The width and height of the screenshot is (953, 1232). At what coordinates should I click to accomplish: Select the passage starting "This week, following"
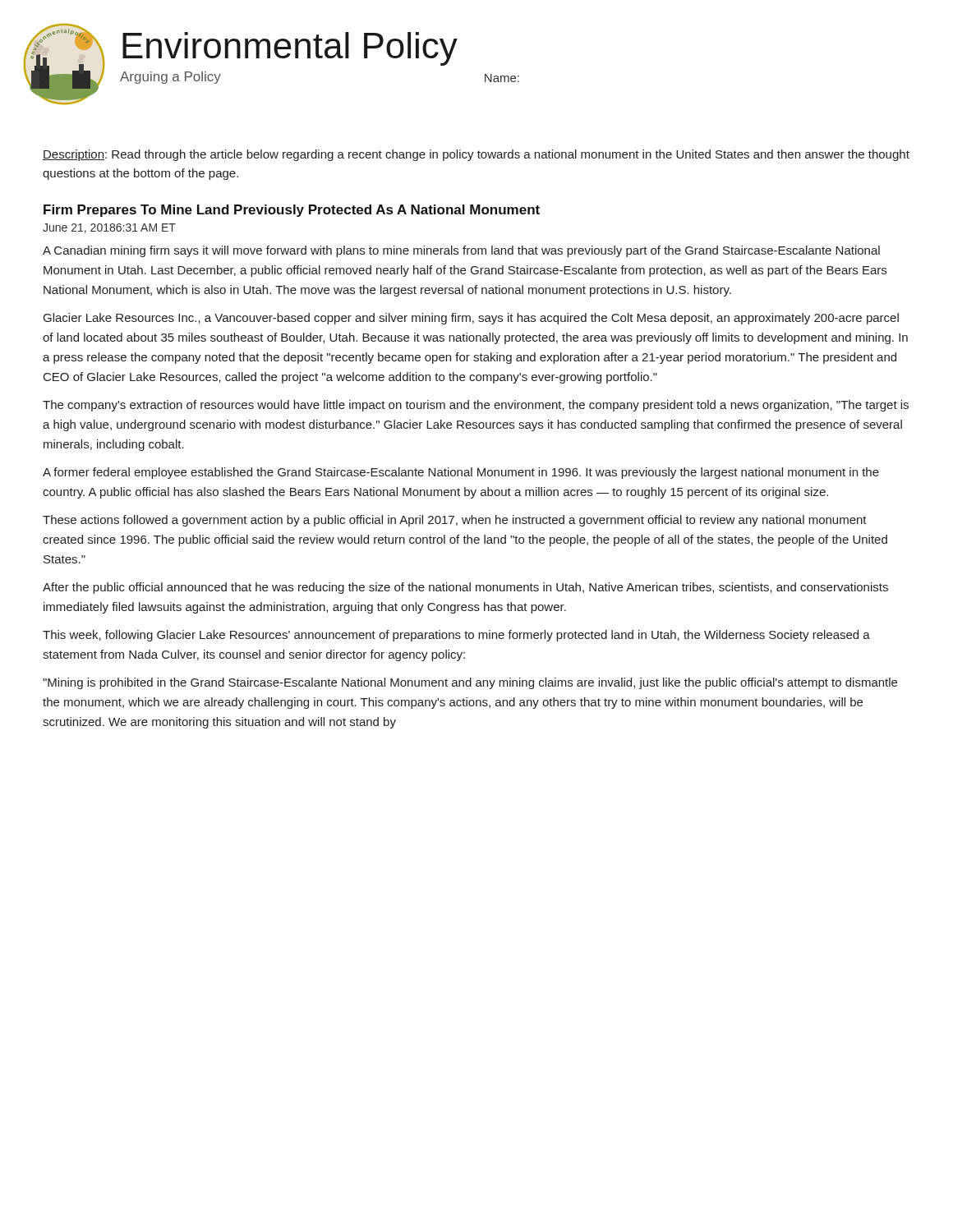point(456,645)
